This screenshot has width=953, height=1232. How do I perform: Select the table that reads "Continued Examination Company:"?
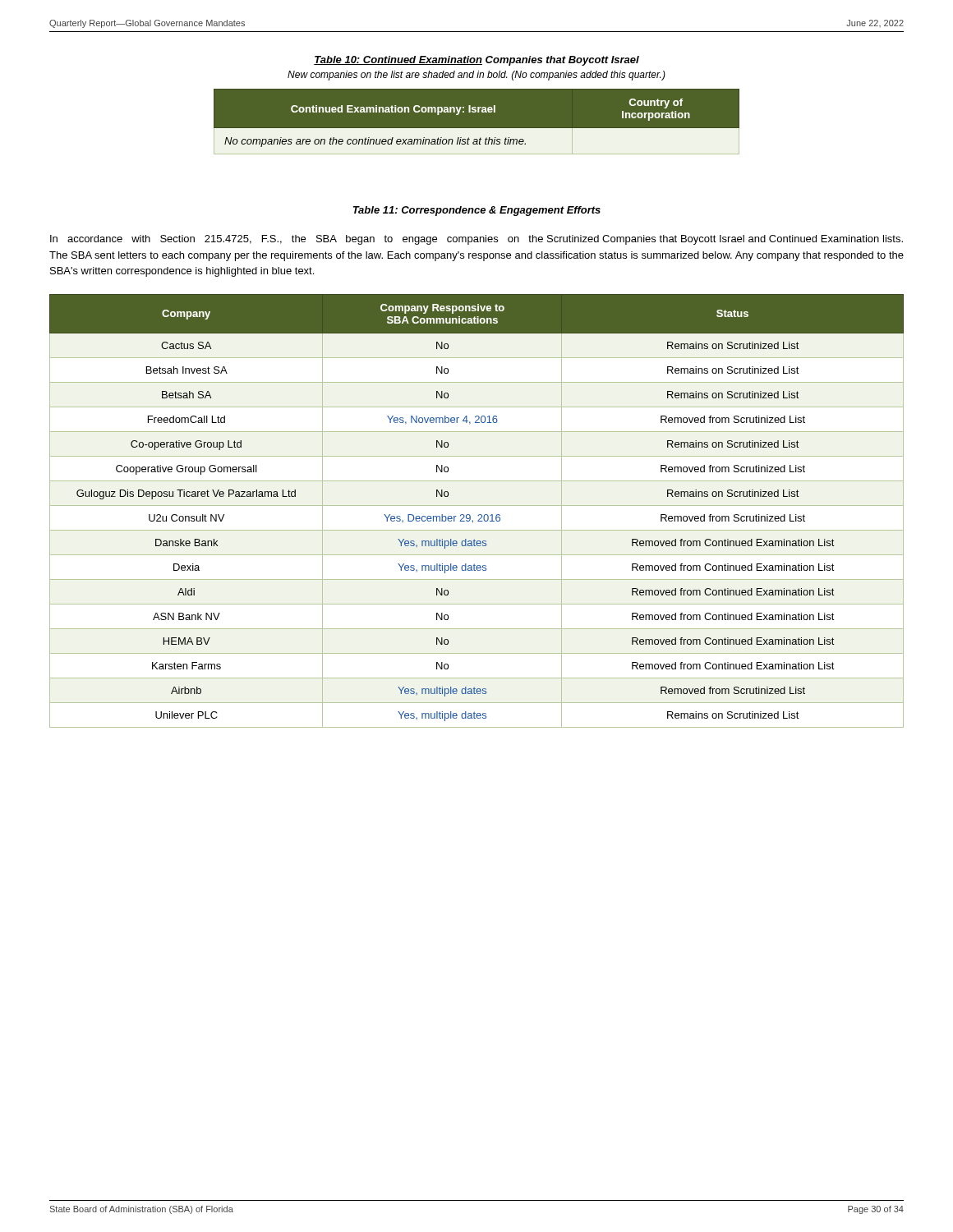click(476, 122)
